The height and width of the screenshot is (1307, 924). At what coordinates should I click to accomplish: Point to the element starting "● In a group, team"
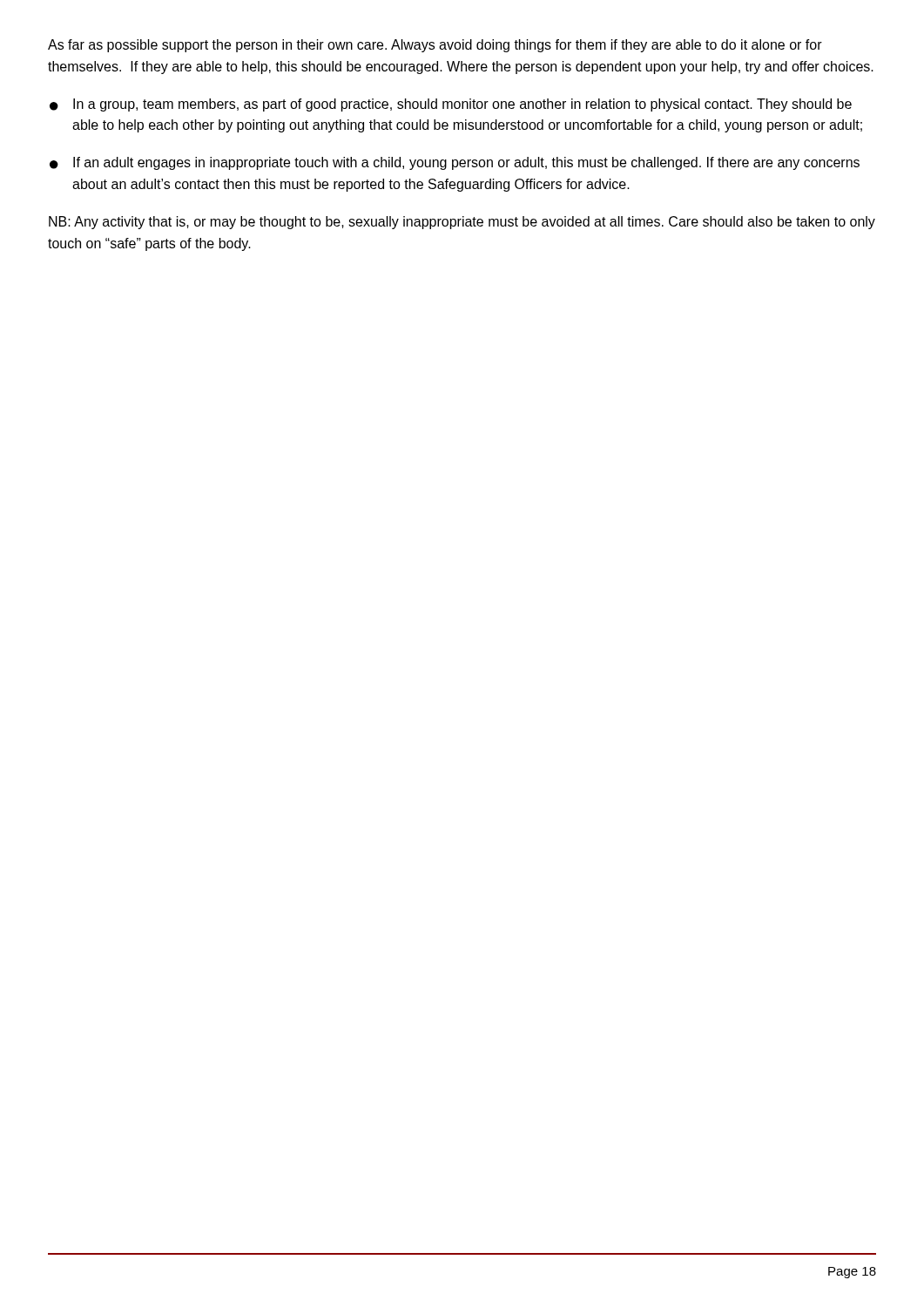462,115
